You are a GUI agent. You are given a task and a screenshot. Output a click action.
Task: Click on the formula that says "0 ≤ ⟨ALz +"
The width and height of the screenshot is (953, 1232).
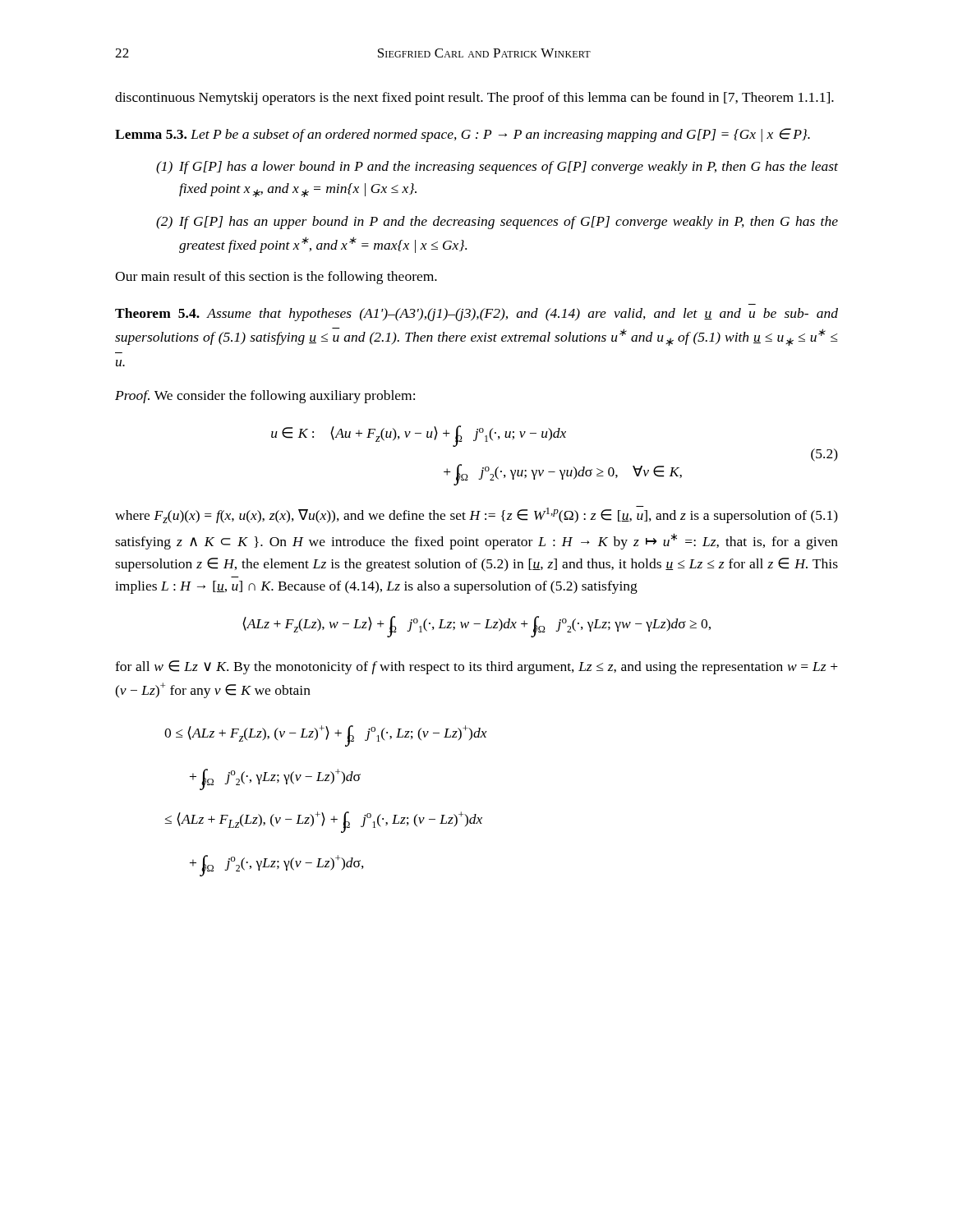pos(326,736)
